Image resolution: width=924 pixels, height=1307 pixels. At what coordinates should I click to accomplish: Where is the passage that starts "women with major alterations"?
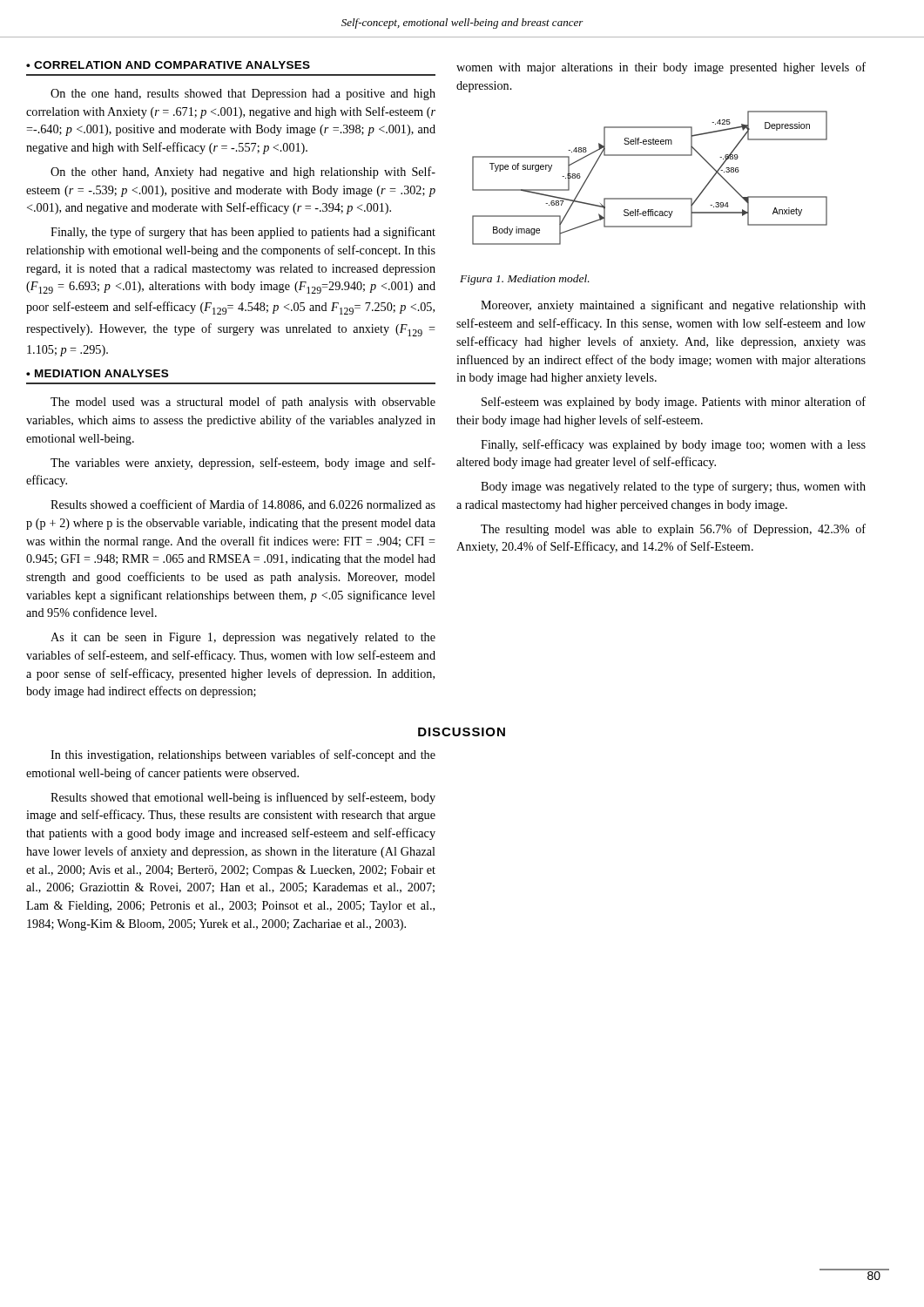click(661, 76)
